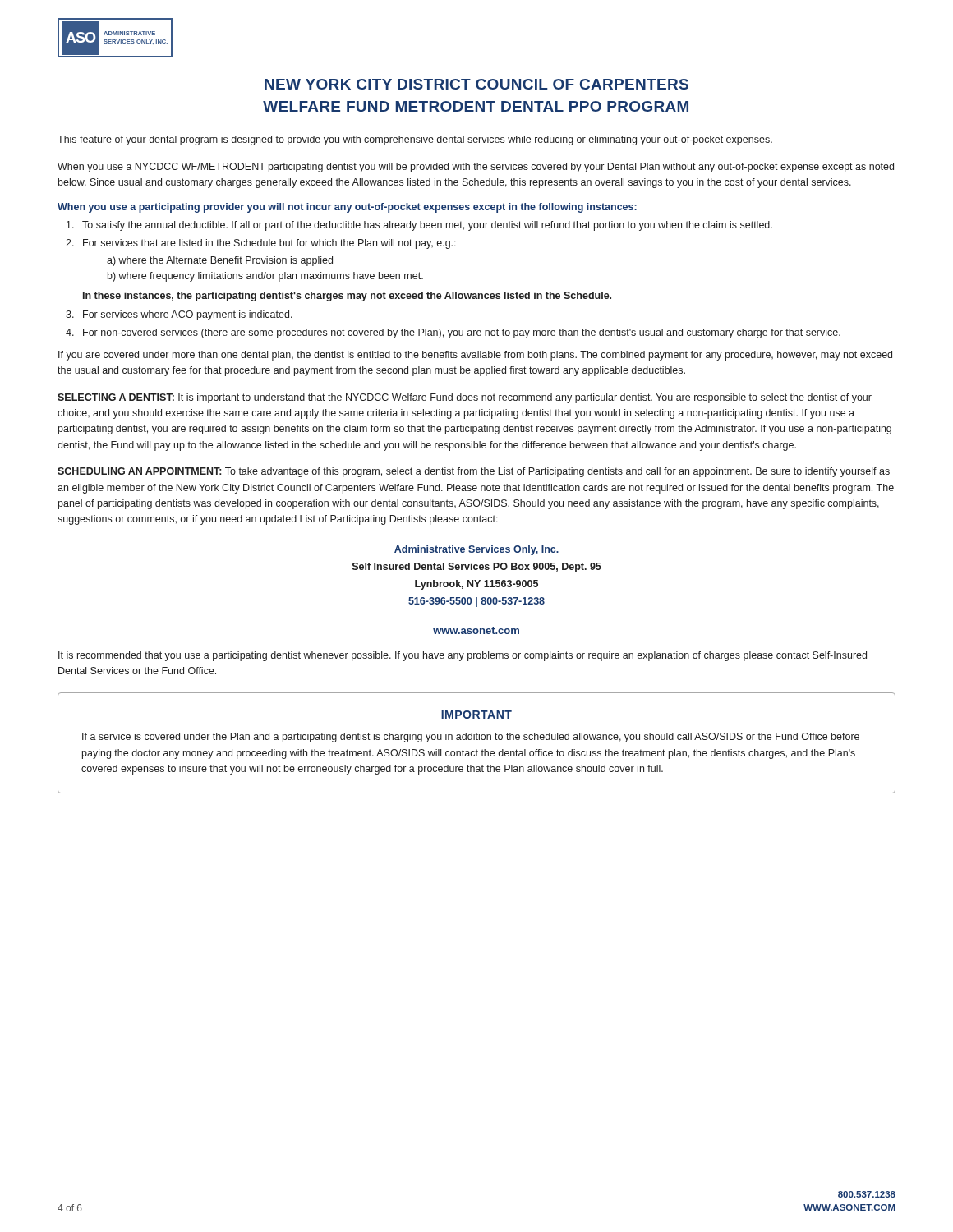The image size is (953, 1232).
Task: Locate the text starting "It is recommended that"
Action: coord(476,664)
